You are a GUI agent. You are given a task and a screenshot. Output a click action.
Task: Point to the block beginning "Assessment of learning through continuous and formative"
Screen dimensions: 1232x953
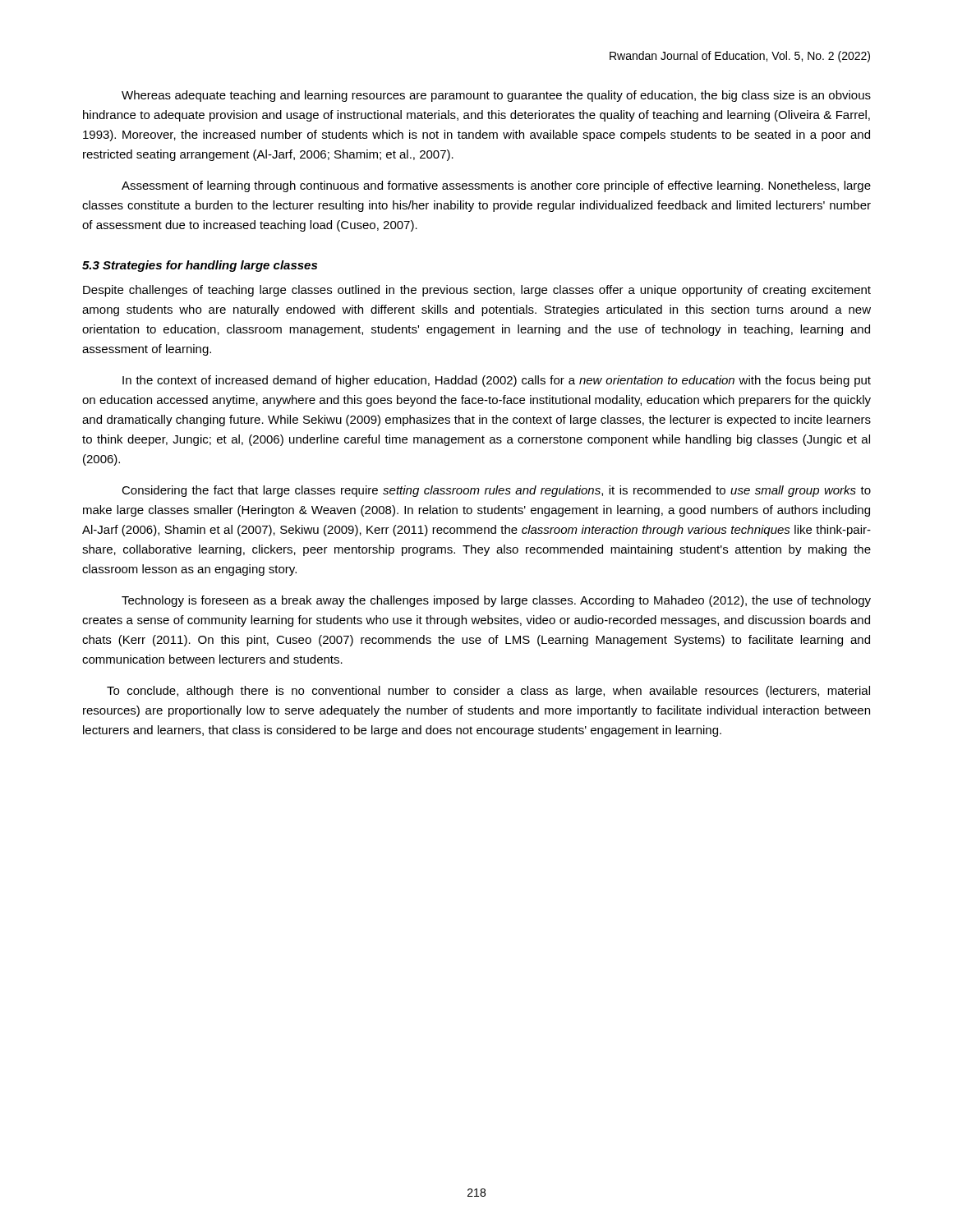point(476,205)
